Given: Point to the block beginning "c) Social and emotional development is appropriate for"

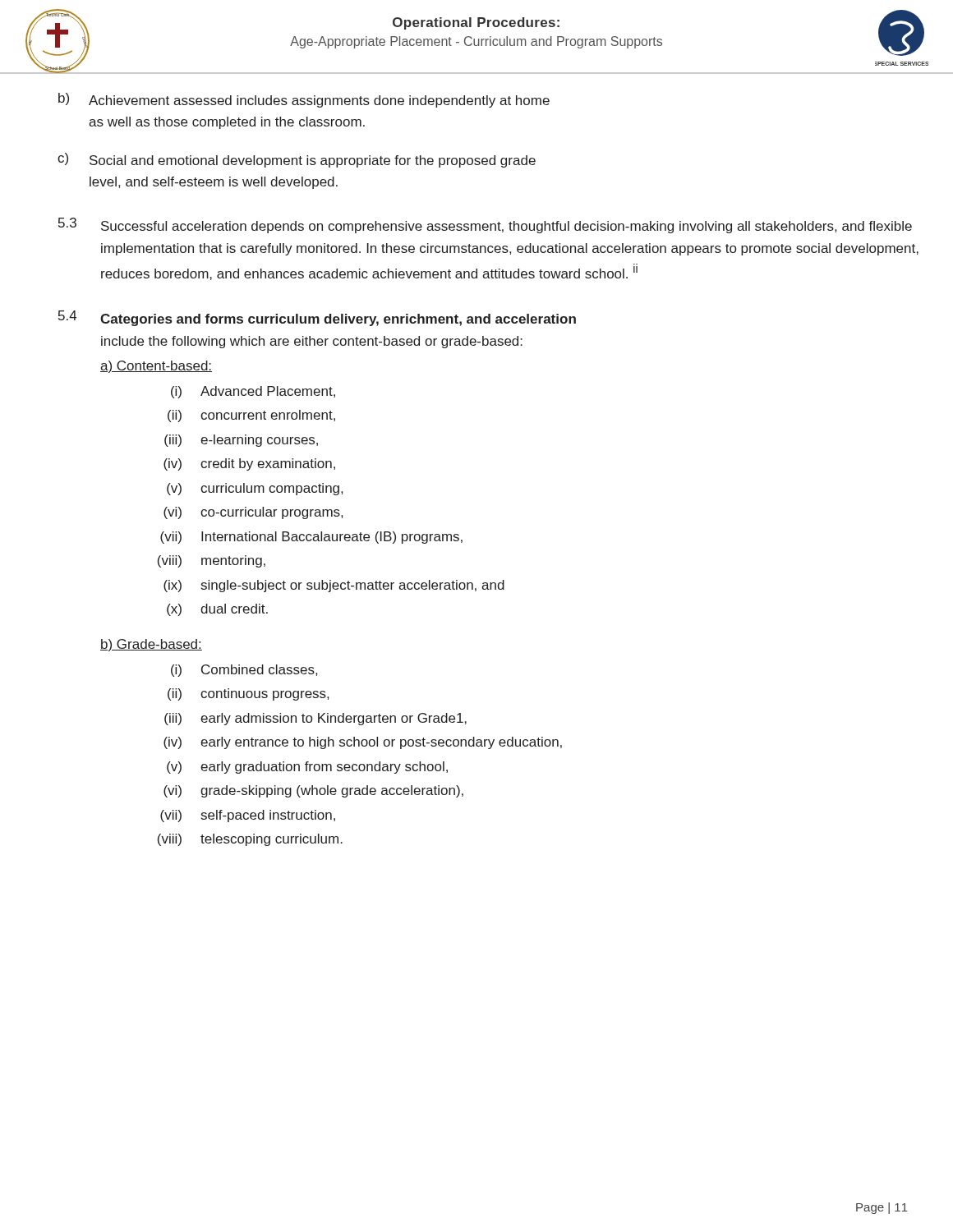Looking at the screenshot, I should (297, 171).
